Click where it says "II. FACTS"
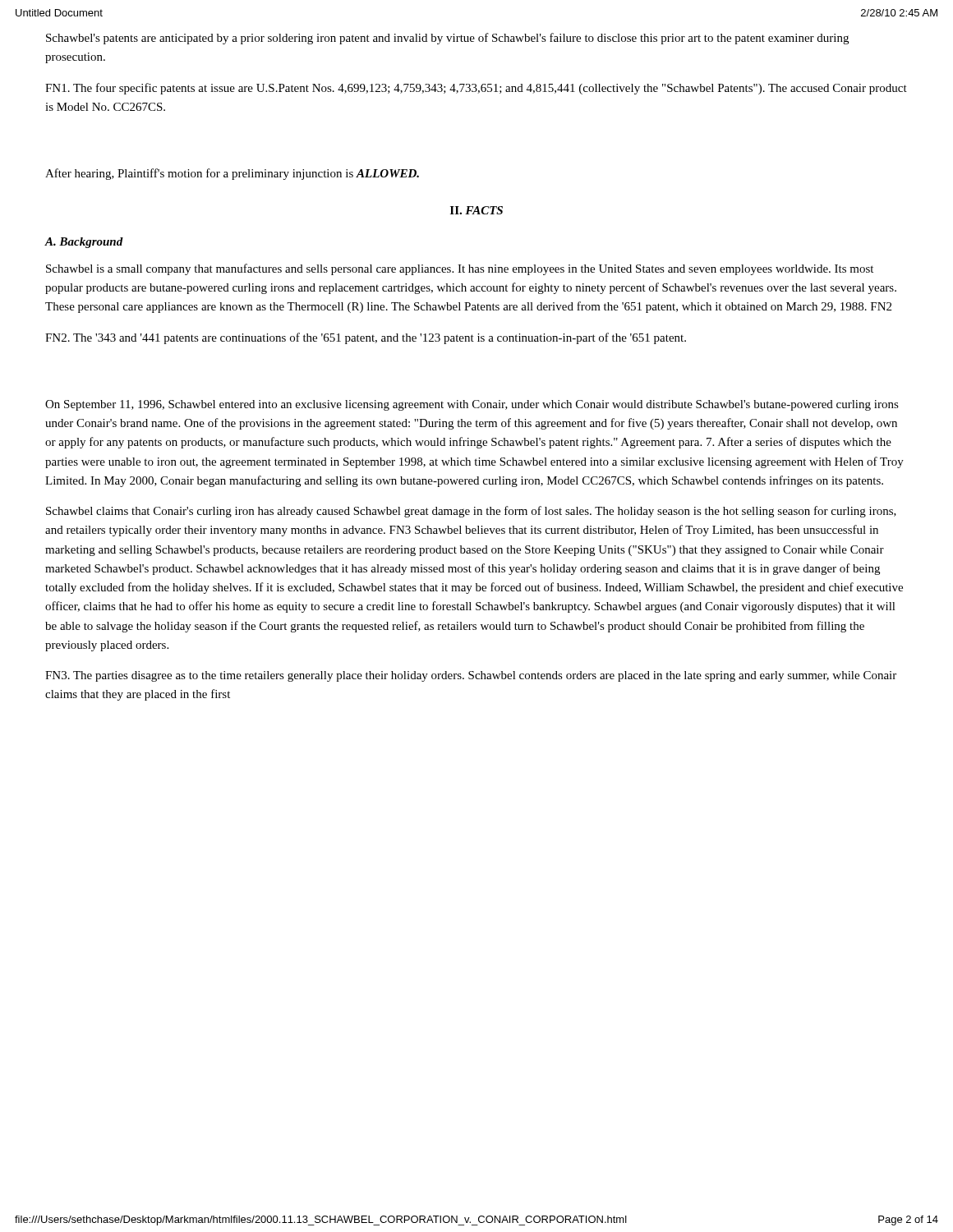 point(476,210)
